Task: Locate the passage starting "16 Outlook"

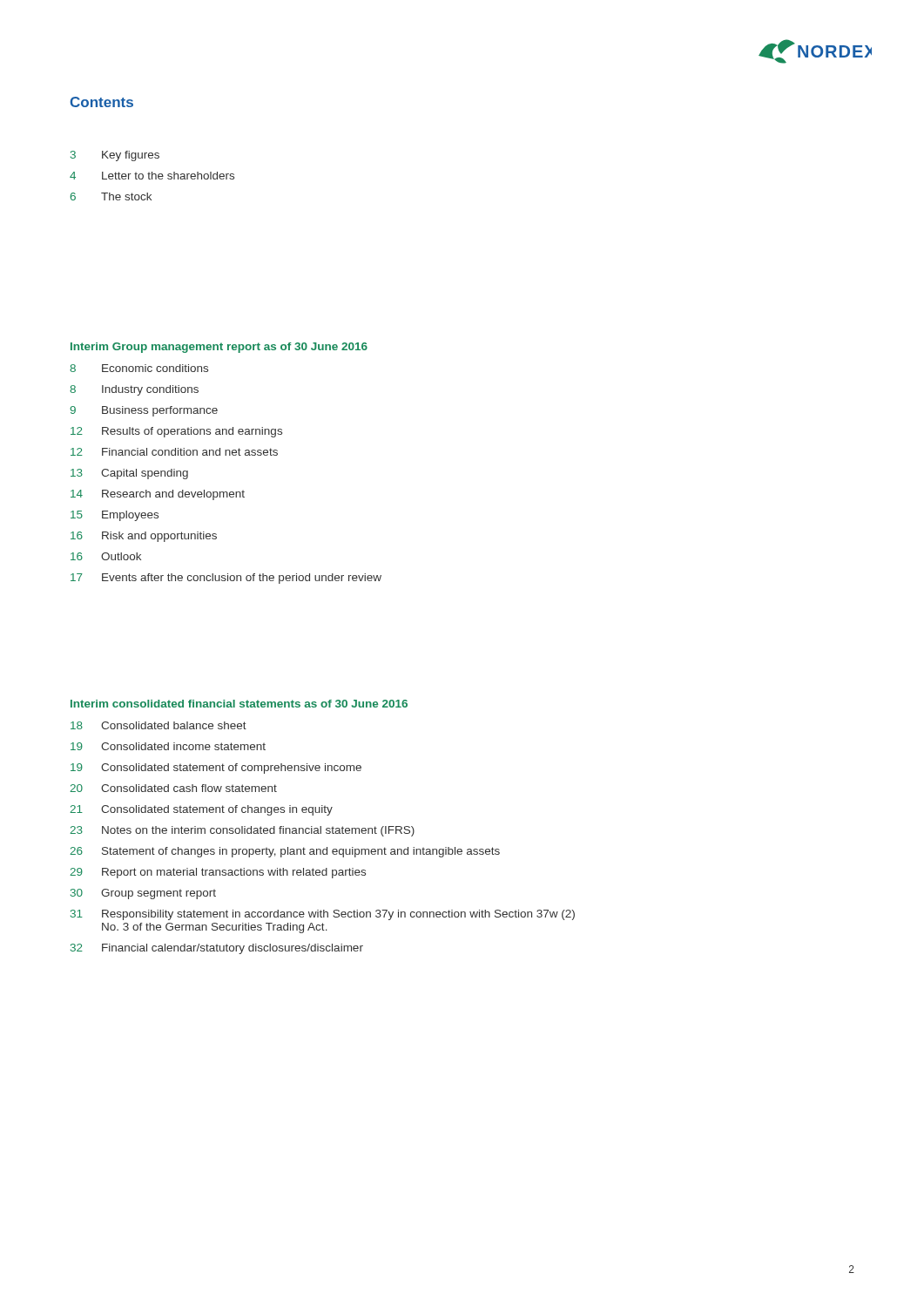Action: (106, 556)
